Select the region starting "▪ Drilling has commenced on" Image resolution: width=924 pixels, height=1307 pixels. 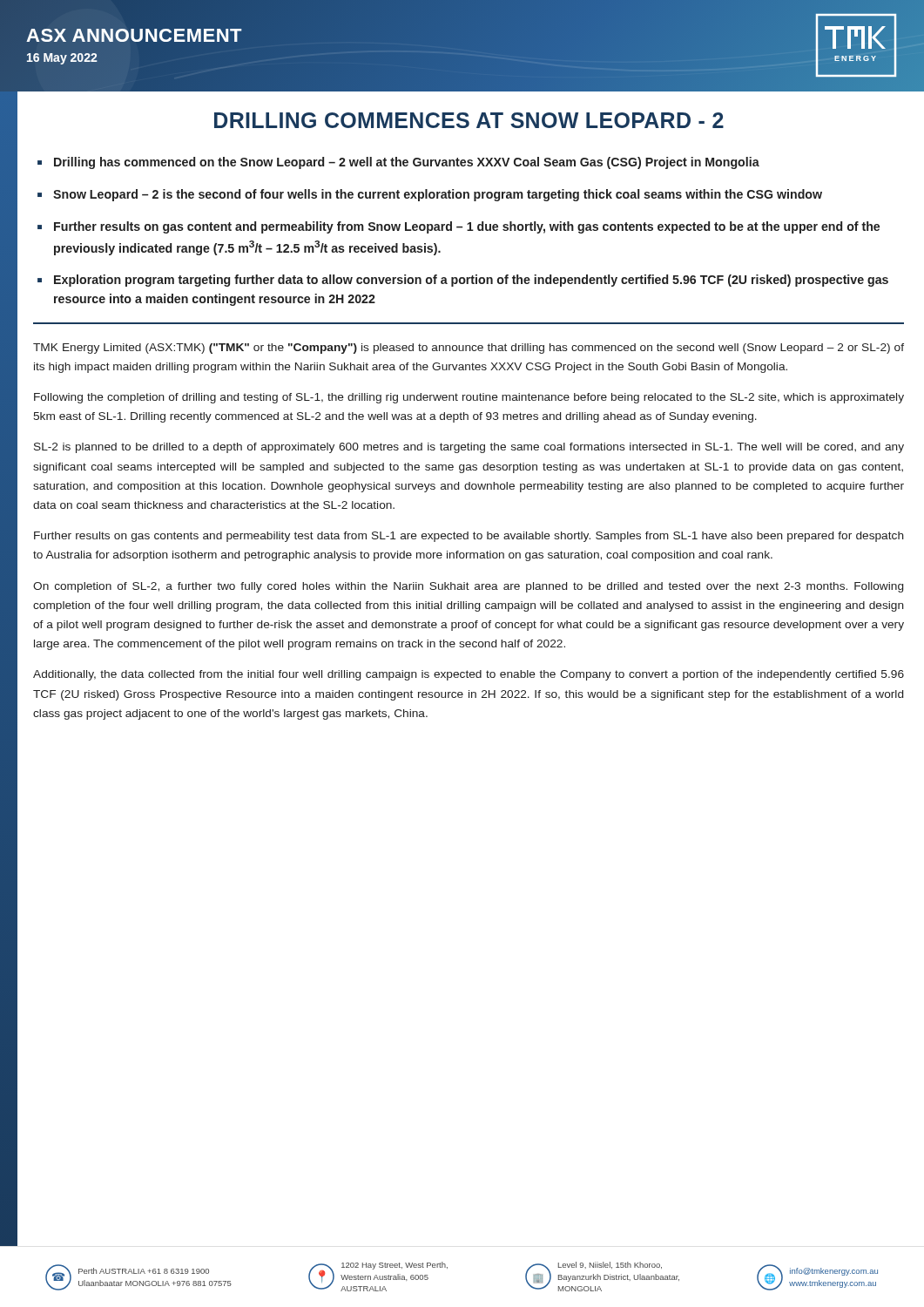(x=398, y=163)
